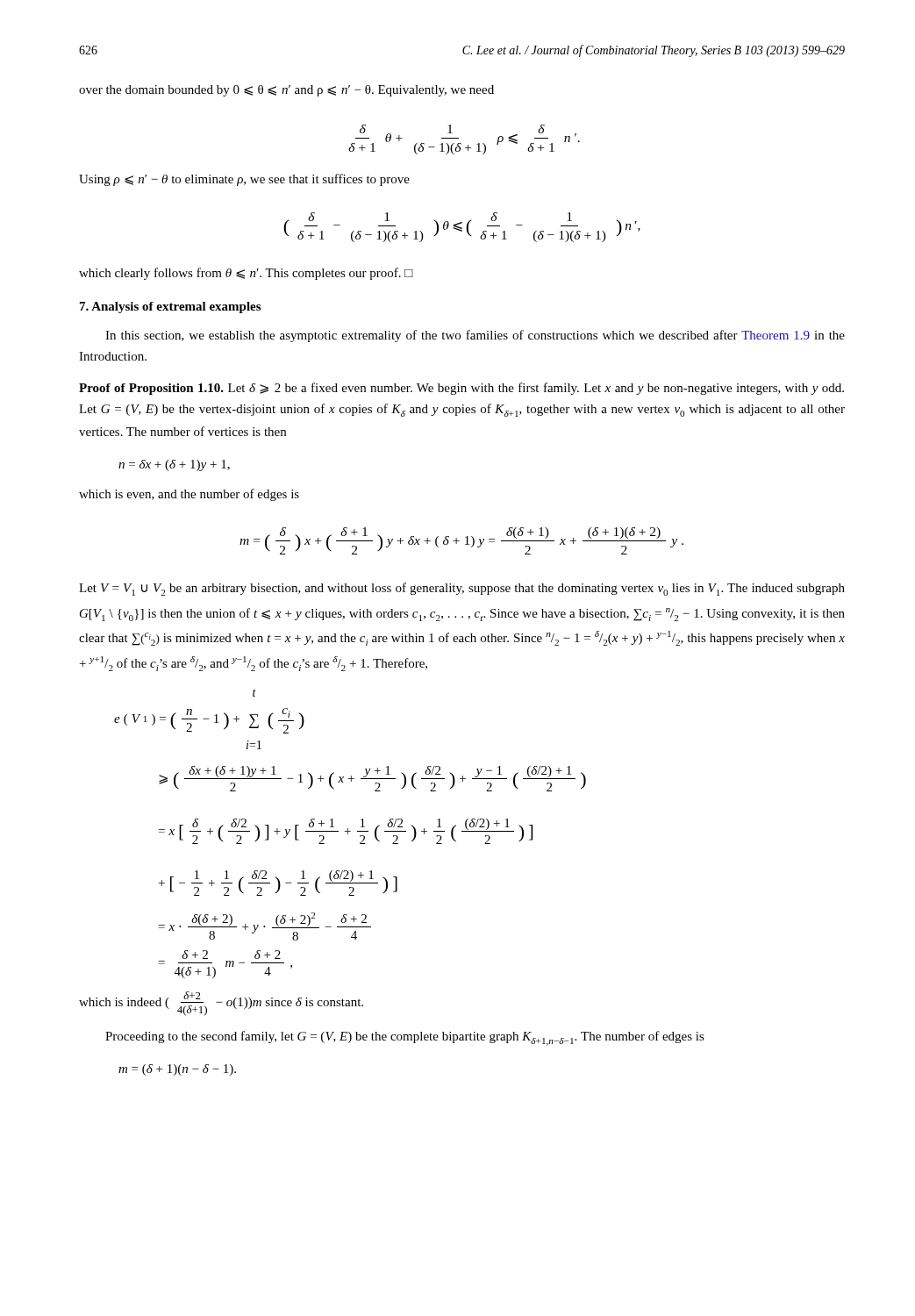915x1316 pixels.
Task: Find the element starting "which clearly follows from θ"
Action: (x=246, y=273)
